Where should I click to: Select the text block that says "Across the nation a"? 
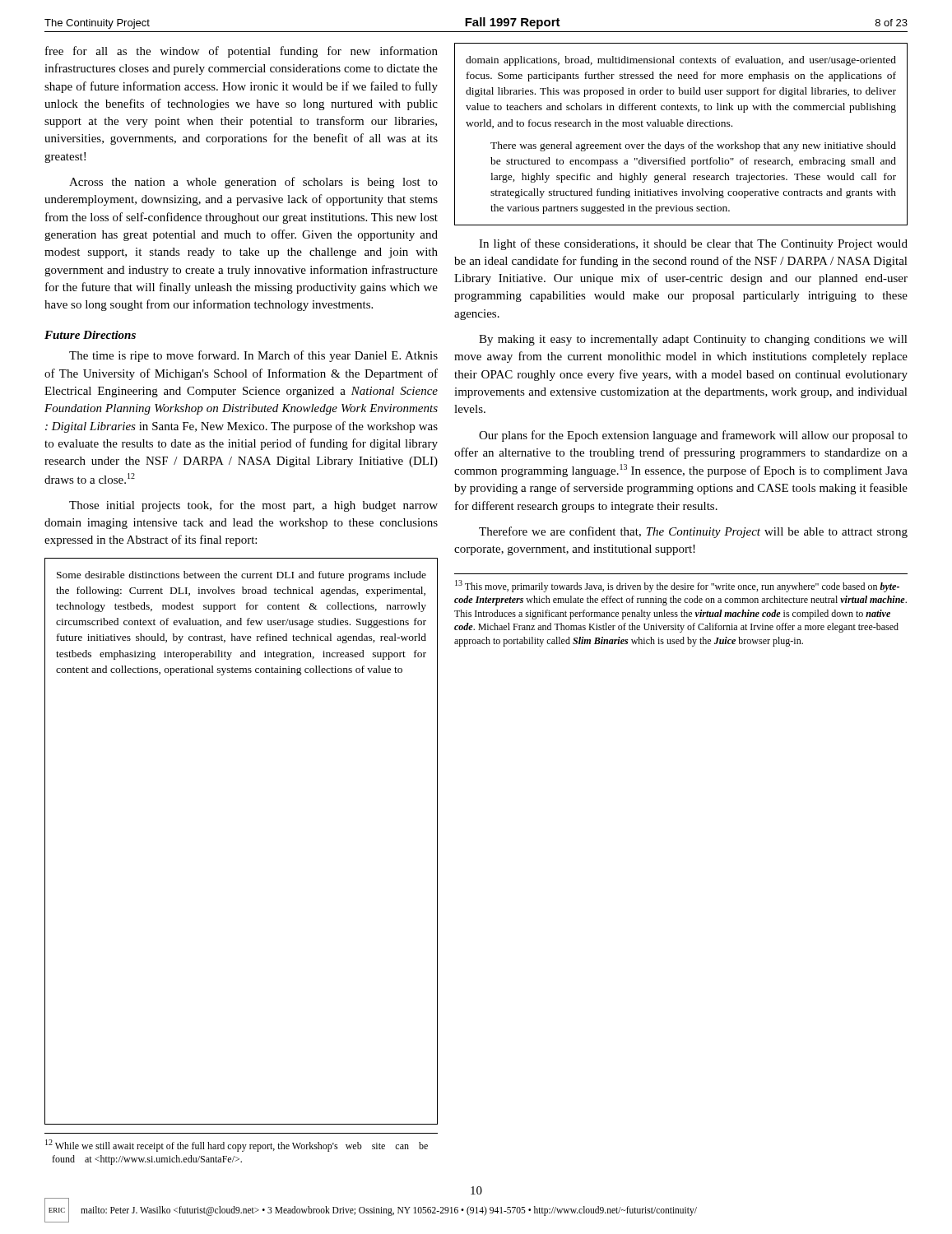pos(241,244)
